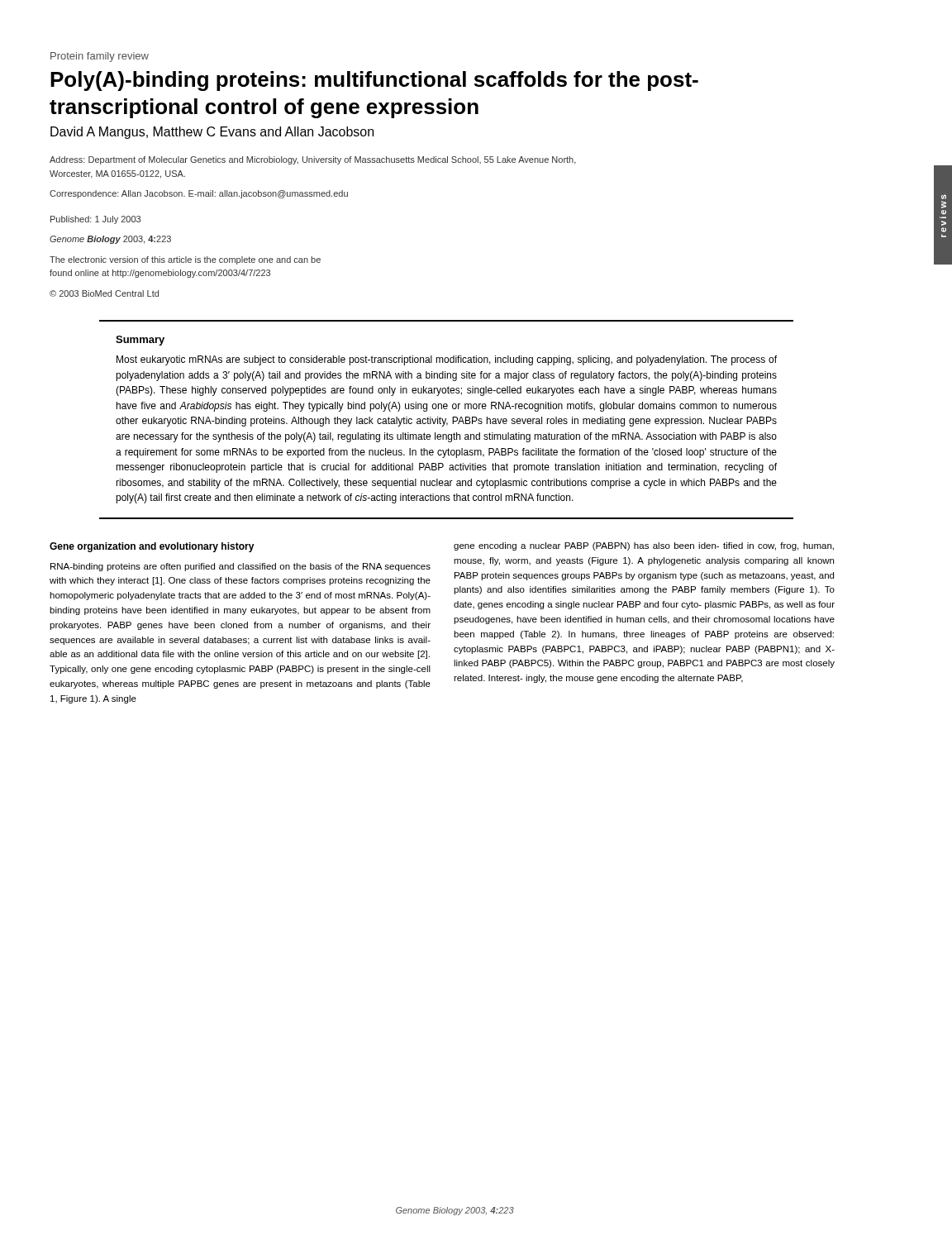Click where it says "© 2003 BioMed Central Ltd"
Viewport: 952px width, 1240px height.
pos(104,293)
